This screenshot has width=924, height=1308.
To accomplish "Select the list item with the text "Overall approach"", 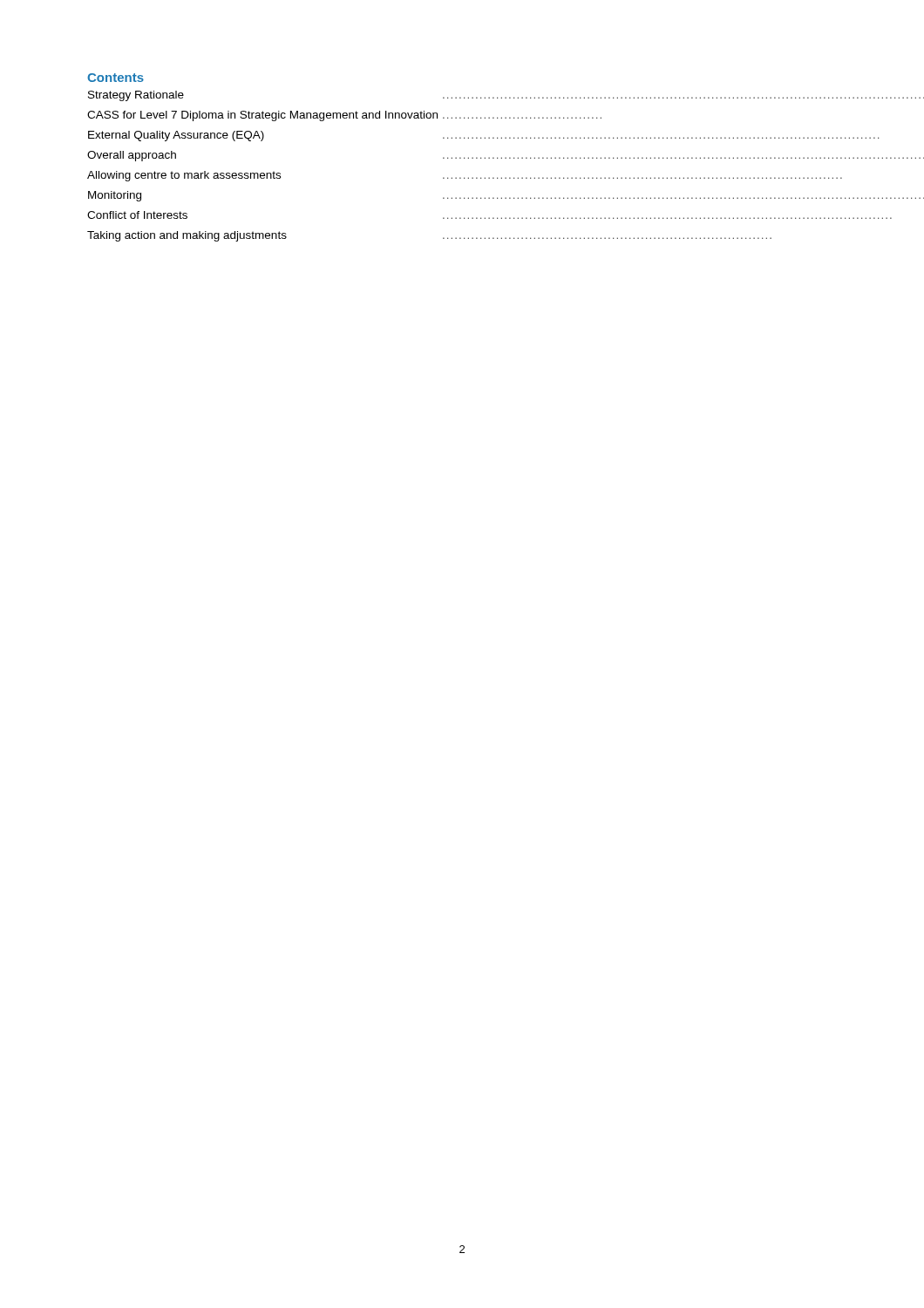I will coord(506,155).
